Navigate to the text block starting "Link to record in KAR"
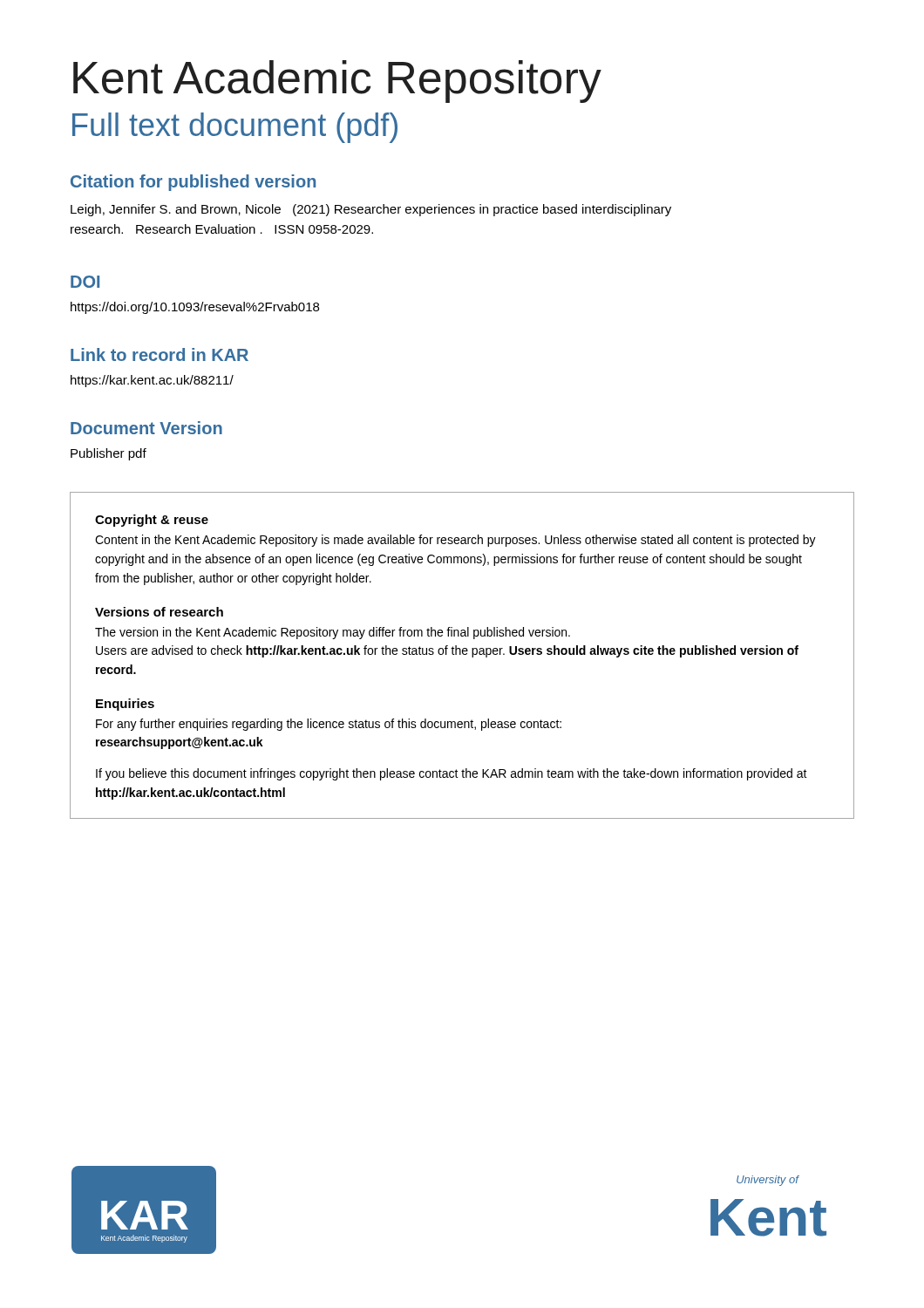This screenshot has height=1308, width=924. click(x=159, y=355)
